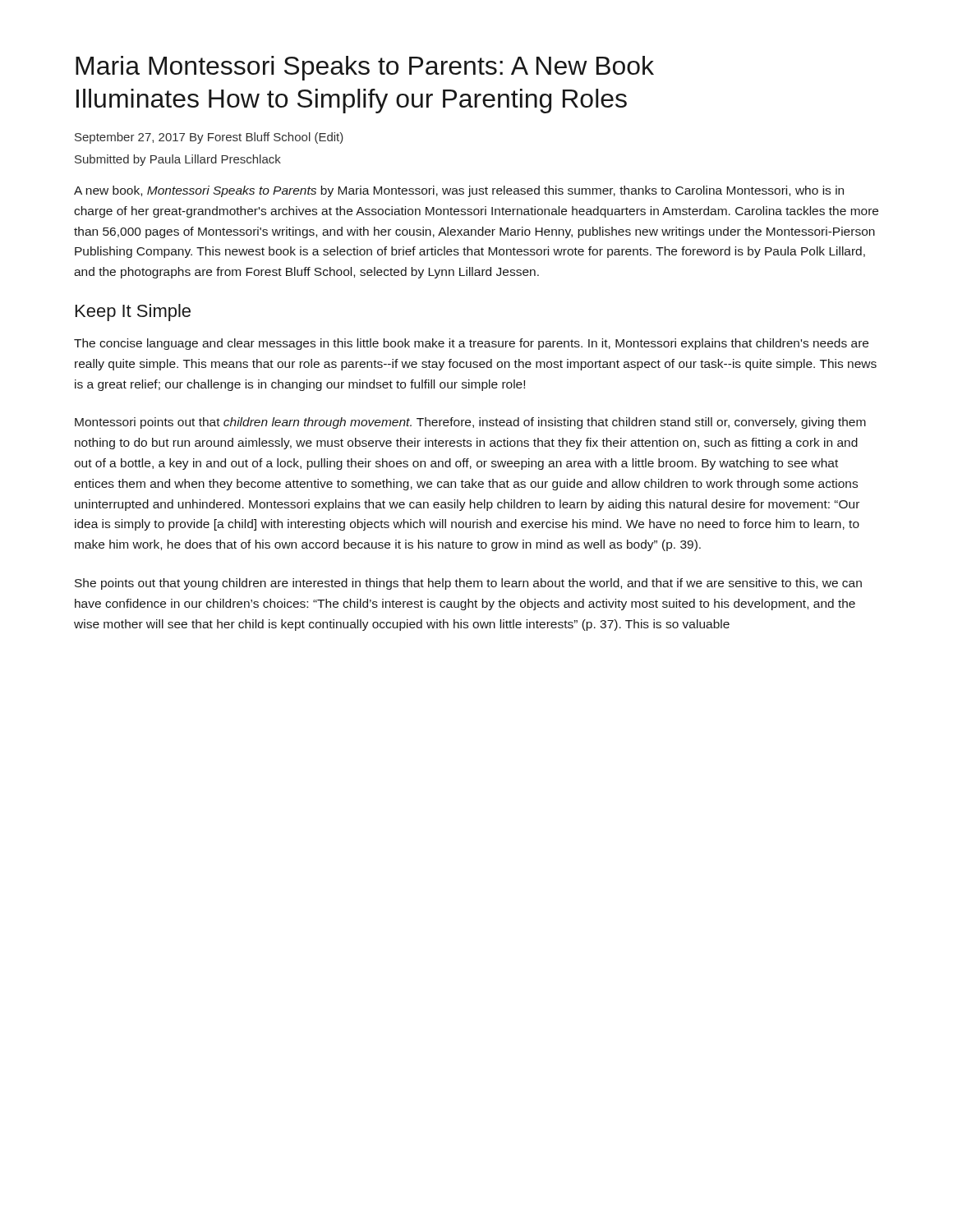Locate the text block starting "The concise language and clear"
The height and width of the screenshot is (1232, 953).
[475, 363]
